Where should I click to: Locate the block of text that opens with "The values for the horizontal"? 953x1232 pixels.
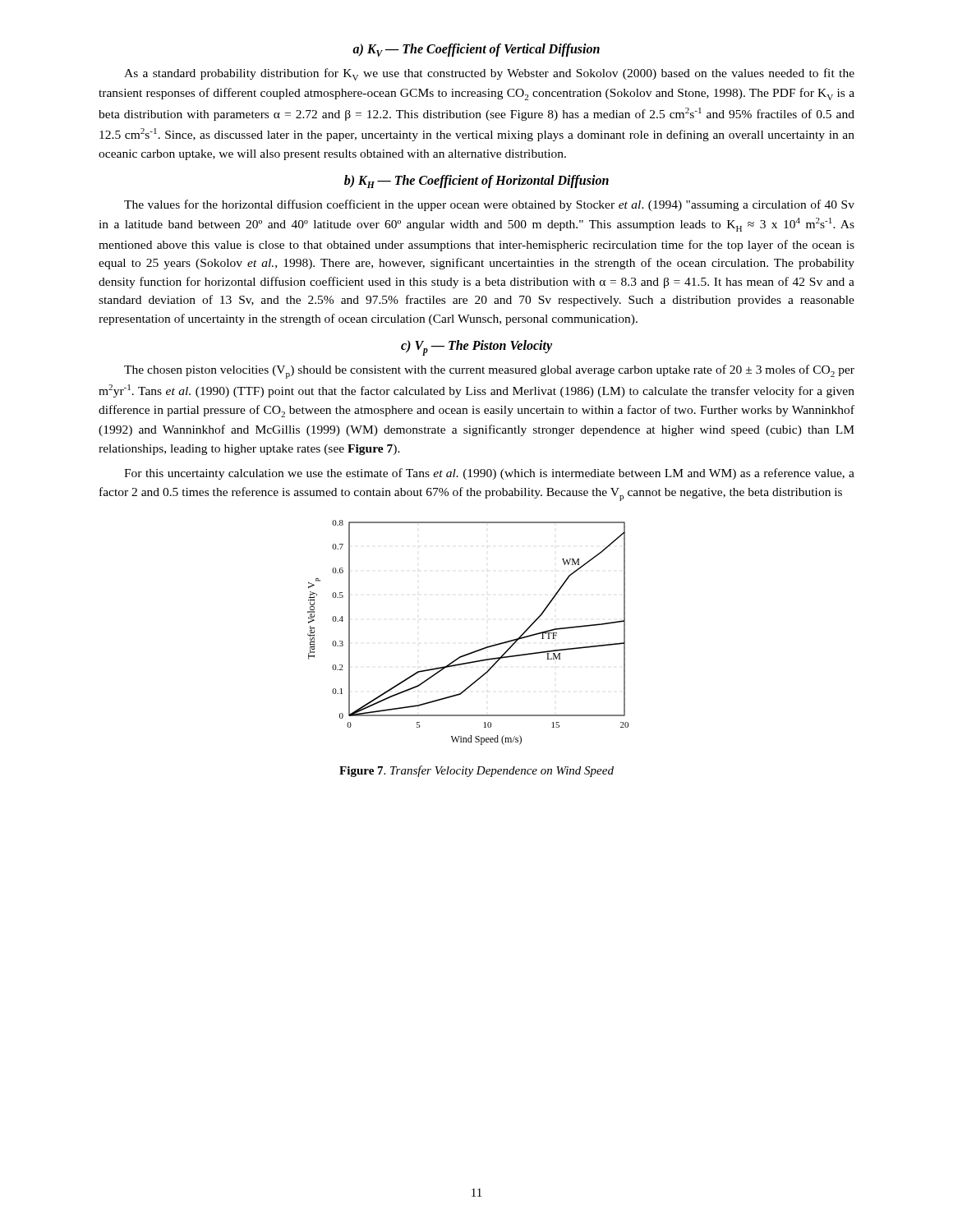[476, 262]
